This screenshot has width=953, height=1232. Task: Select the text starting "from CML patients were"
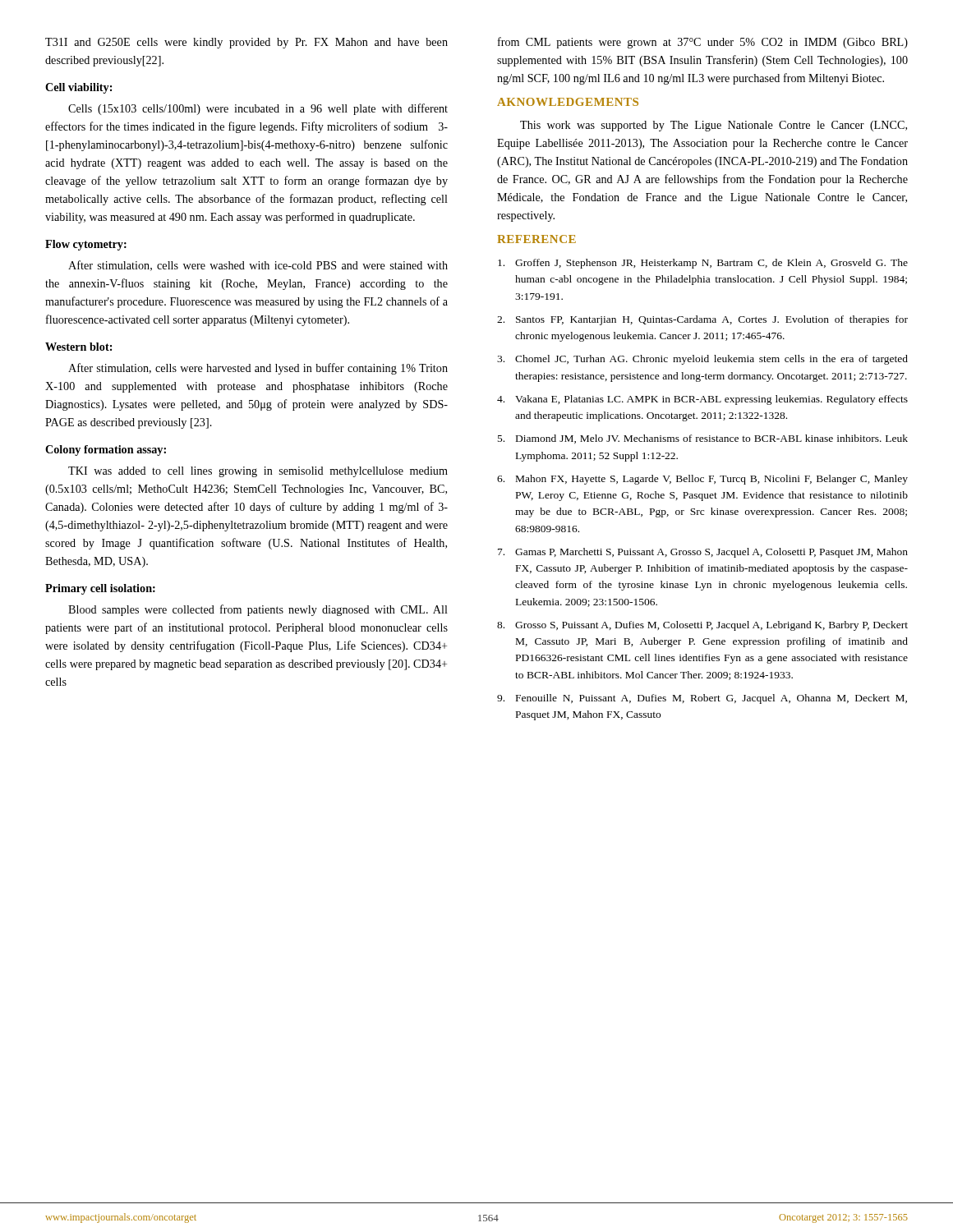[x=702, y=60]
